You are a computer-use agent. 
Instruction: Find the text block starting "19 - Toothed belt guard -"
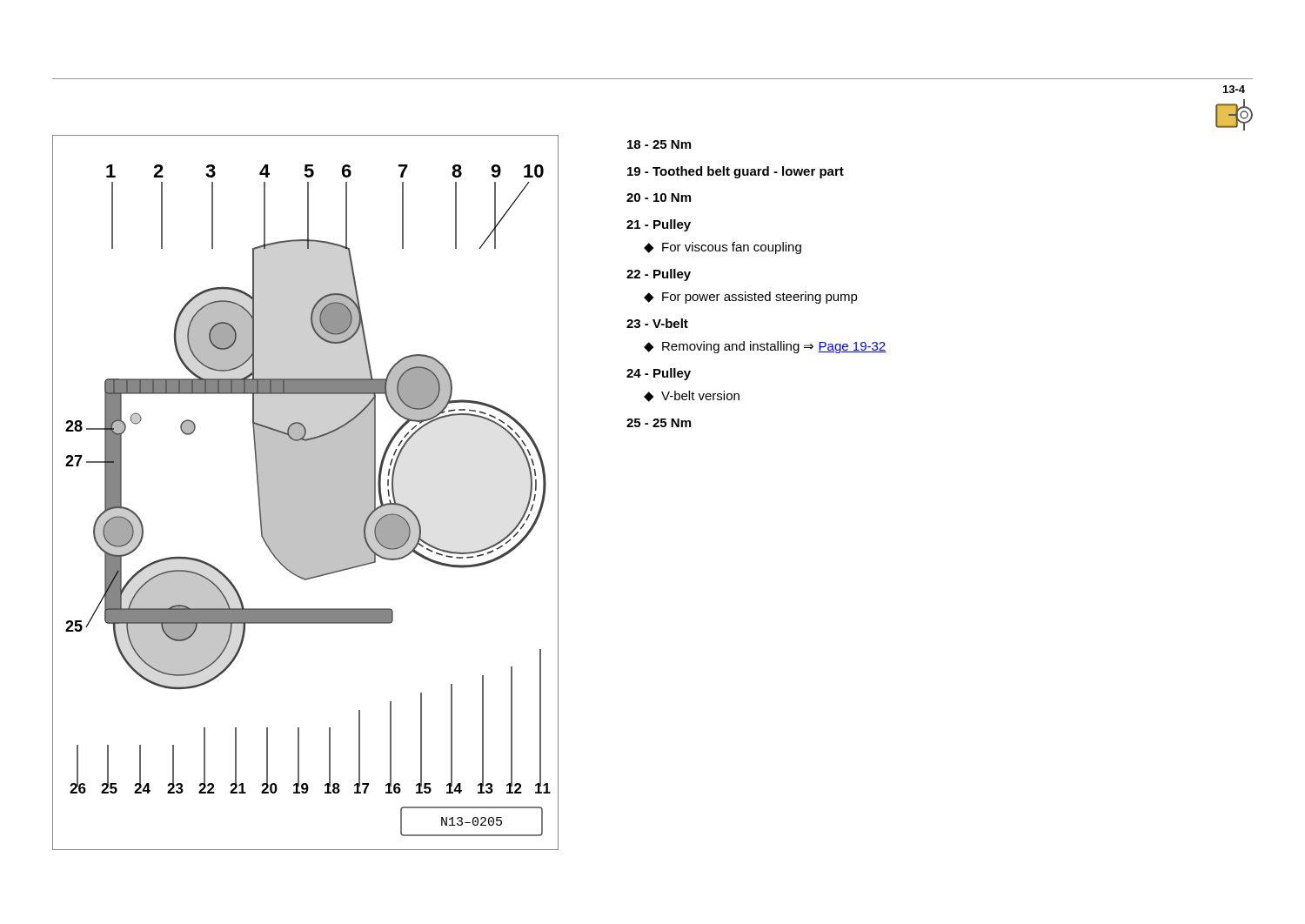735,171
